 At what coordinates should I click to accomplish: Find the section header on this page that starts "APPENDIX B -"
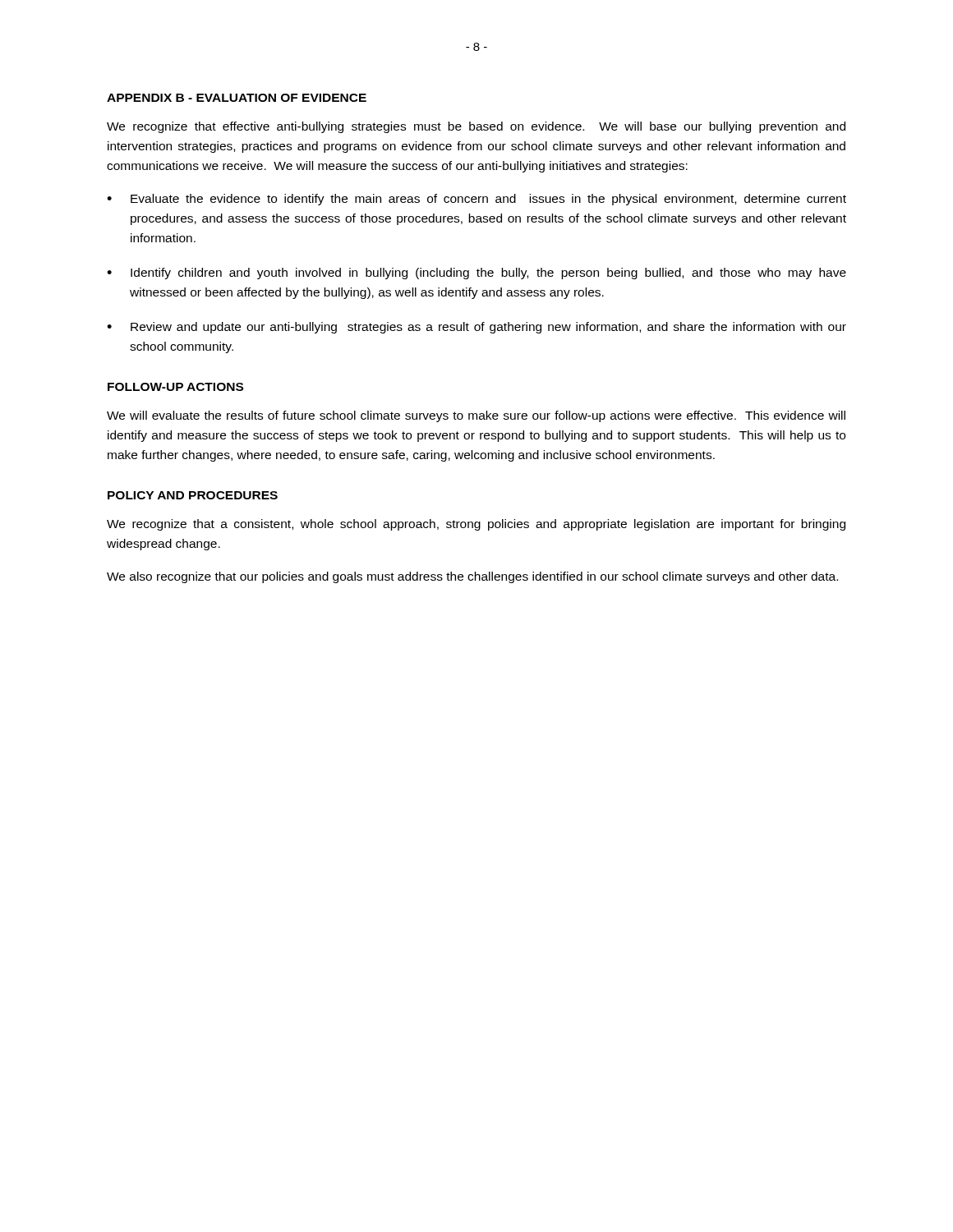coord(237,97)
